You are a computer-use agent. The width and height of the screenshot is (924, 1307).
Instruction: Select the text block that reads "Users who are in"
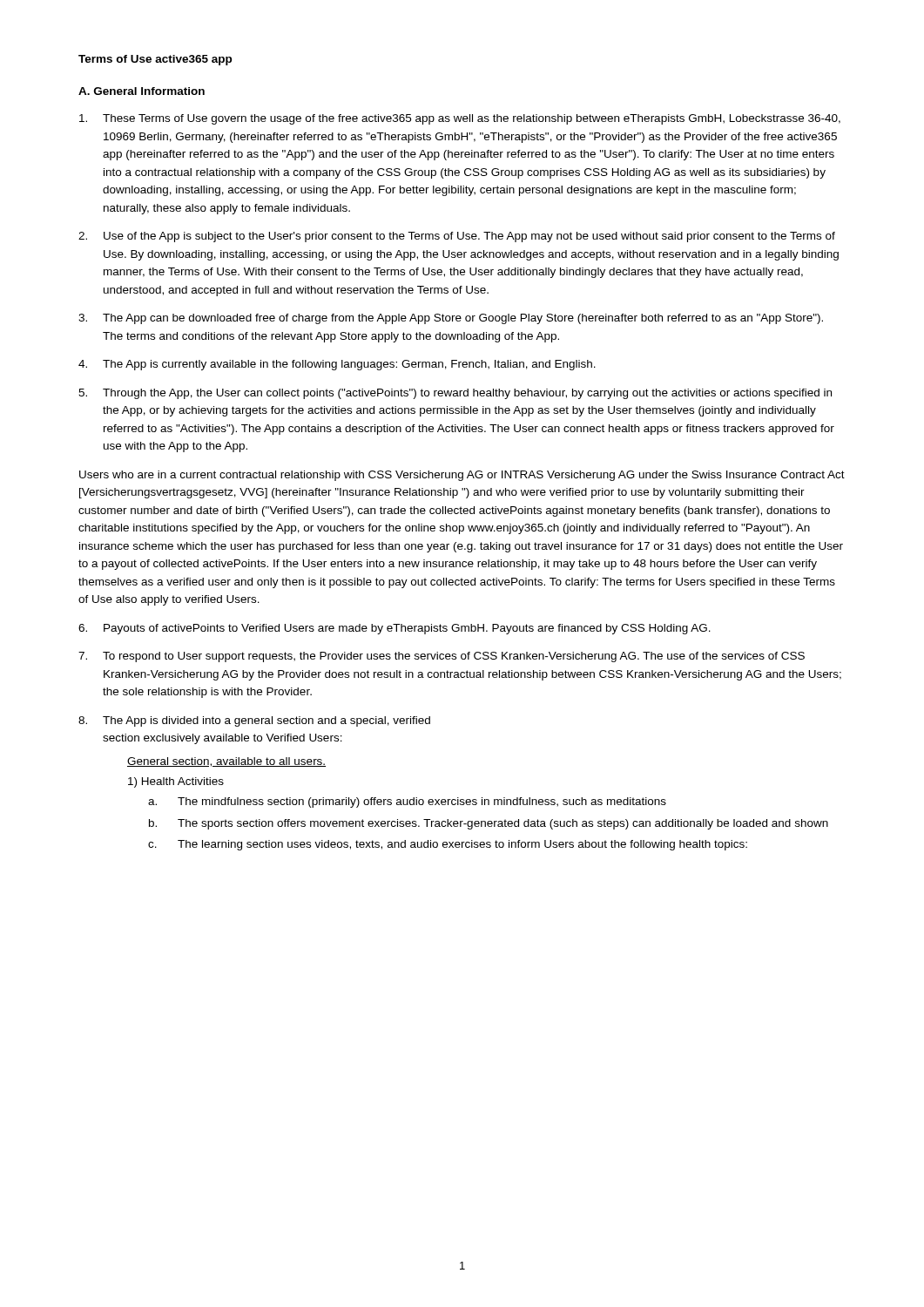461,537
